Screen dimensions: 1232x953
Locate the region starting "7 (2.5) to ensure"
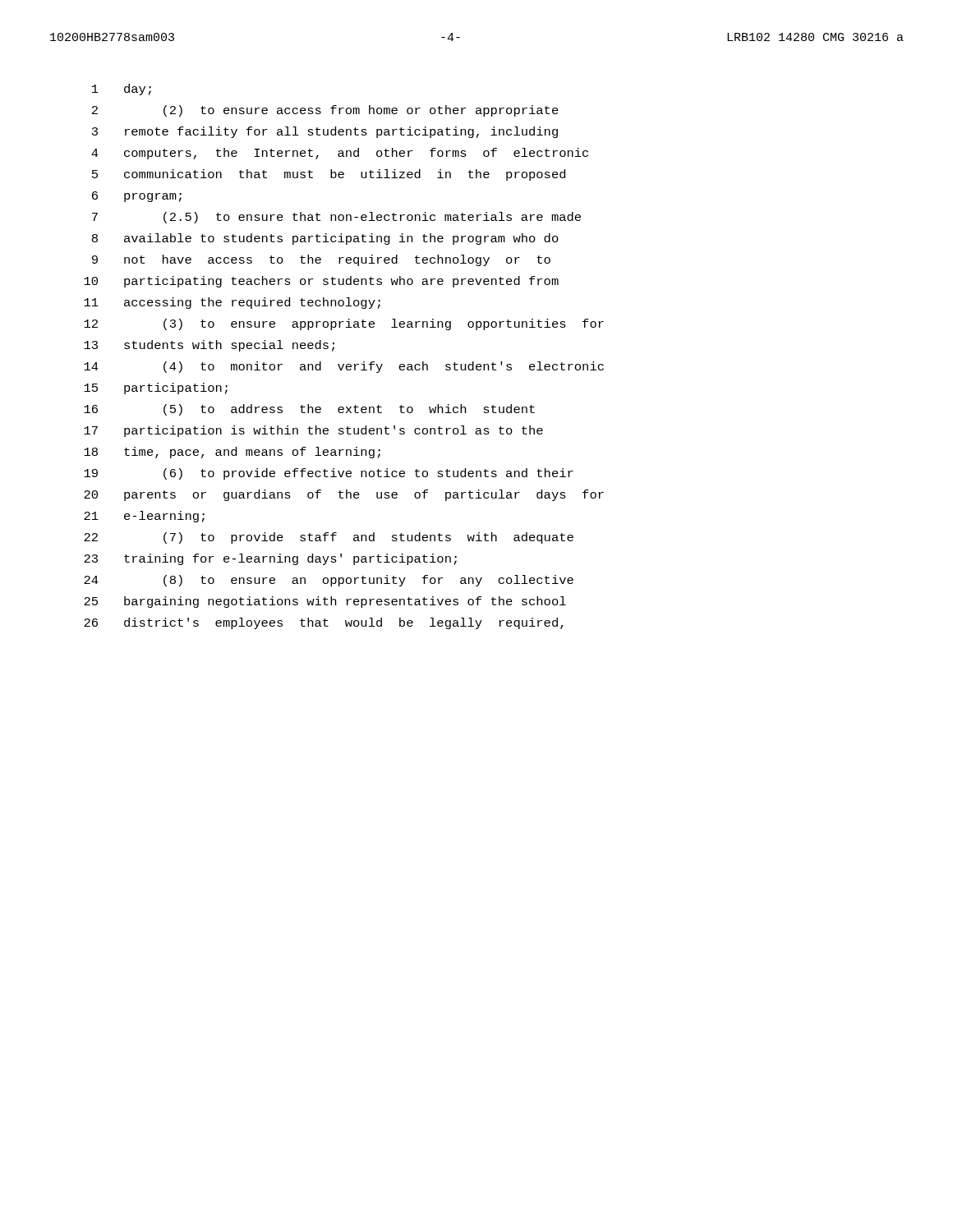coord(476,264)
